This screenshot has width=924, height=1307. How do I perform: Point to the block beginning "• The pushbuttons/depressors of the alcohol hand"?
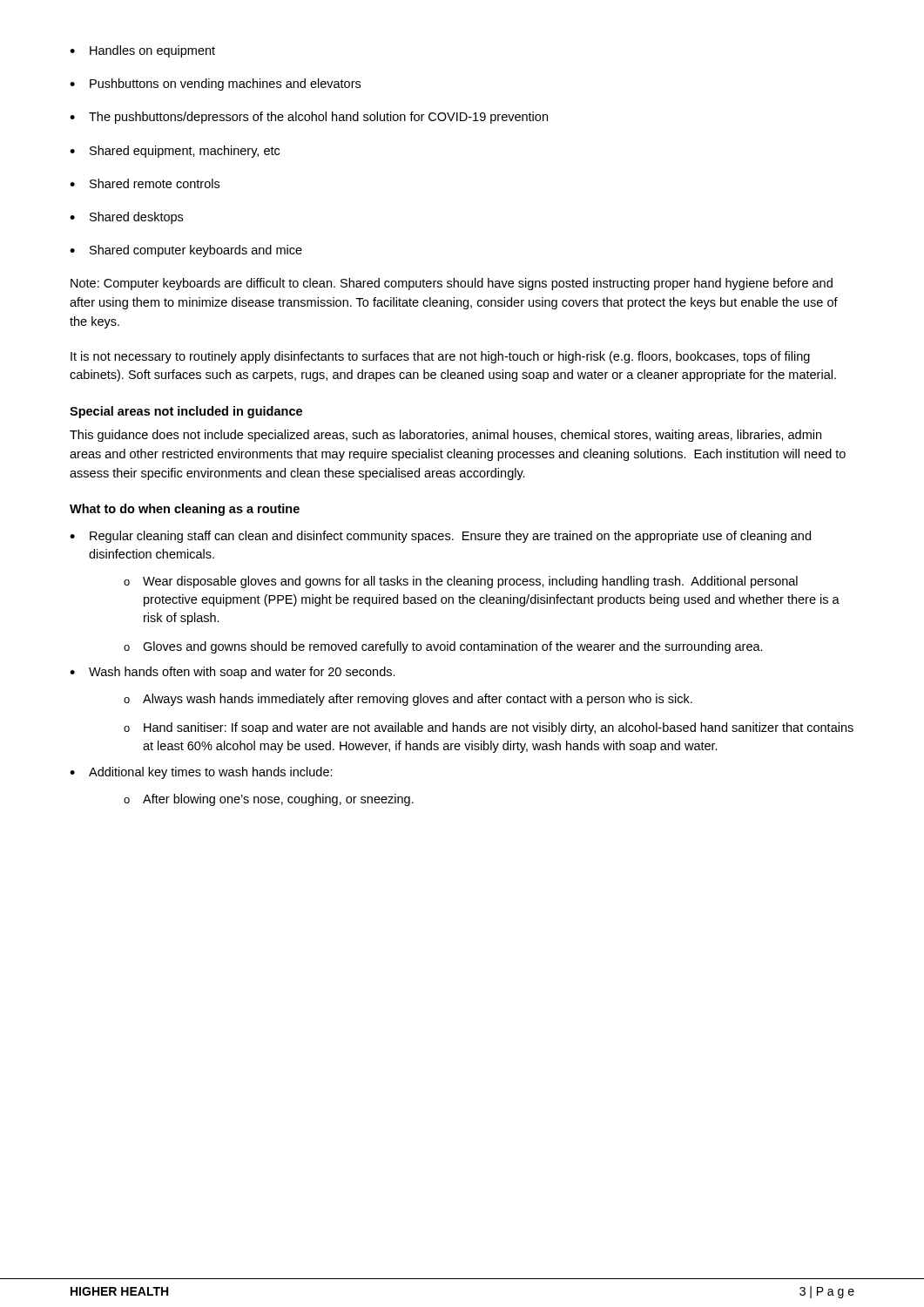462,119
